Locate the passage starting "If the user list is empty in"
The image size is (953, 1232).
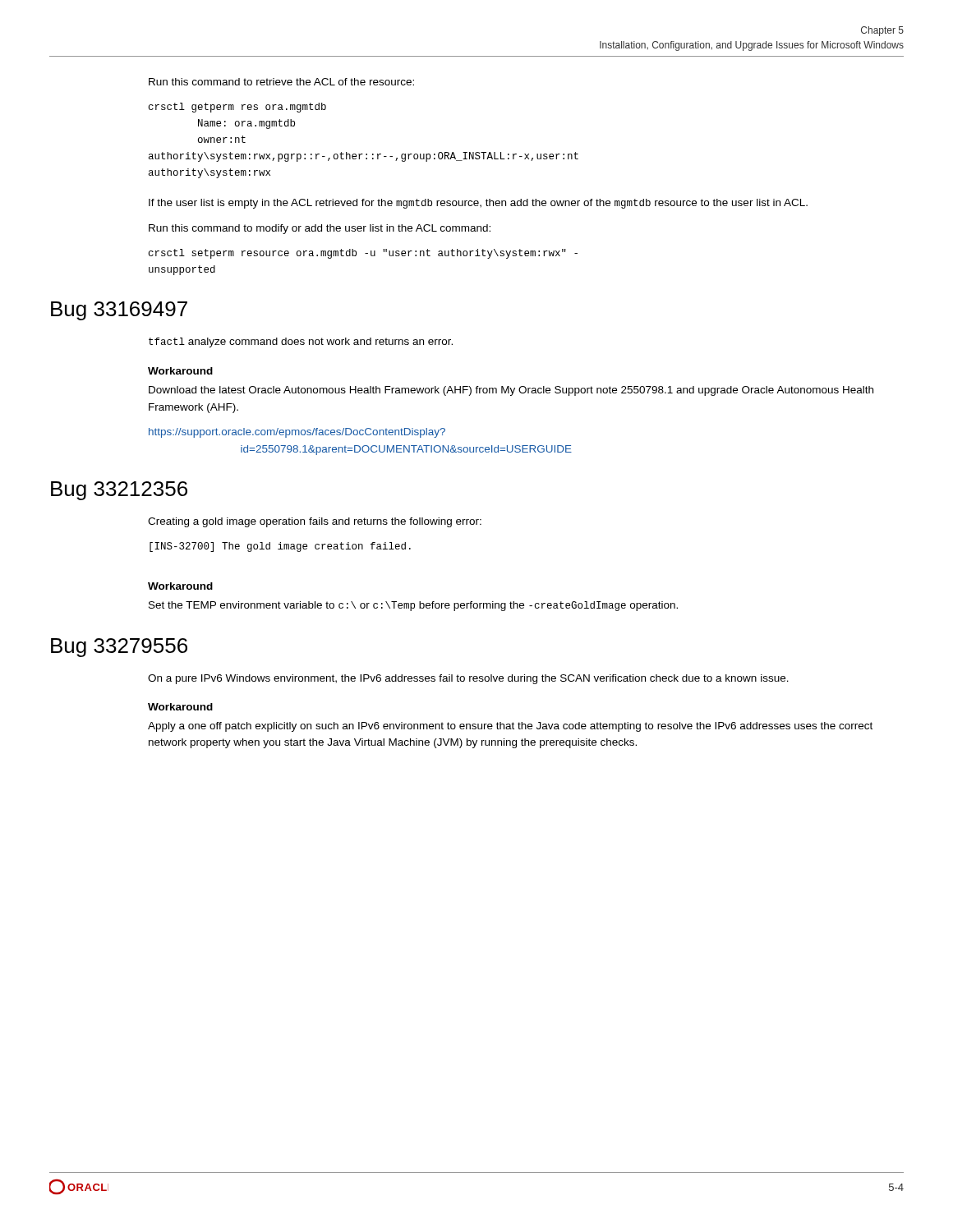point(478,203)
